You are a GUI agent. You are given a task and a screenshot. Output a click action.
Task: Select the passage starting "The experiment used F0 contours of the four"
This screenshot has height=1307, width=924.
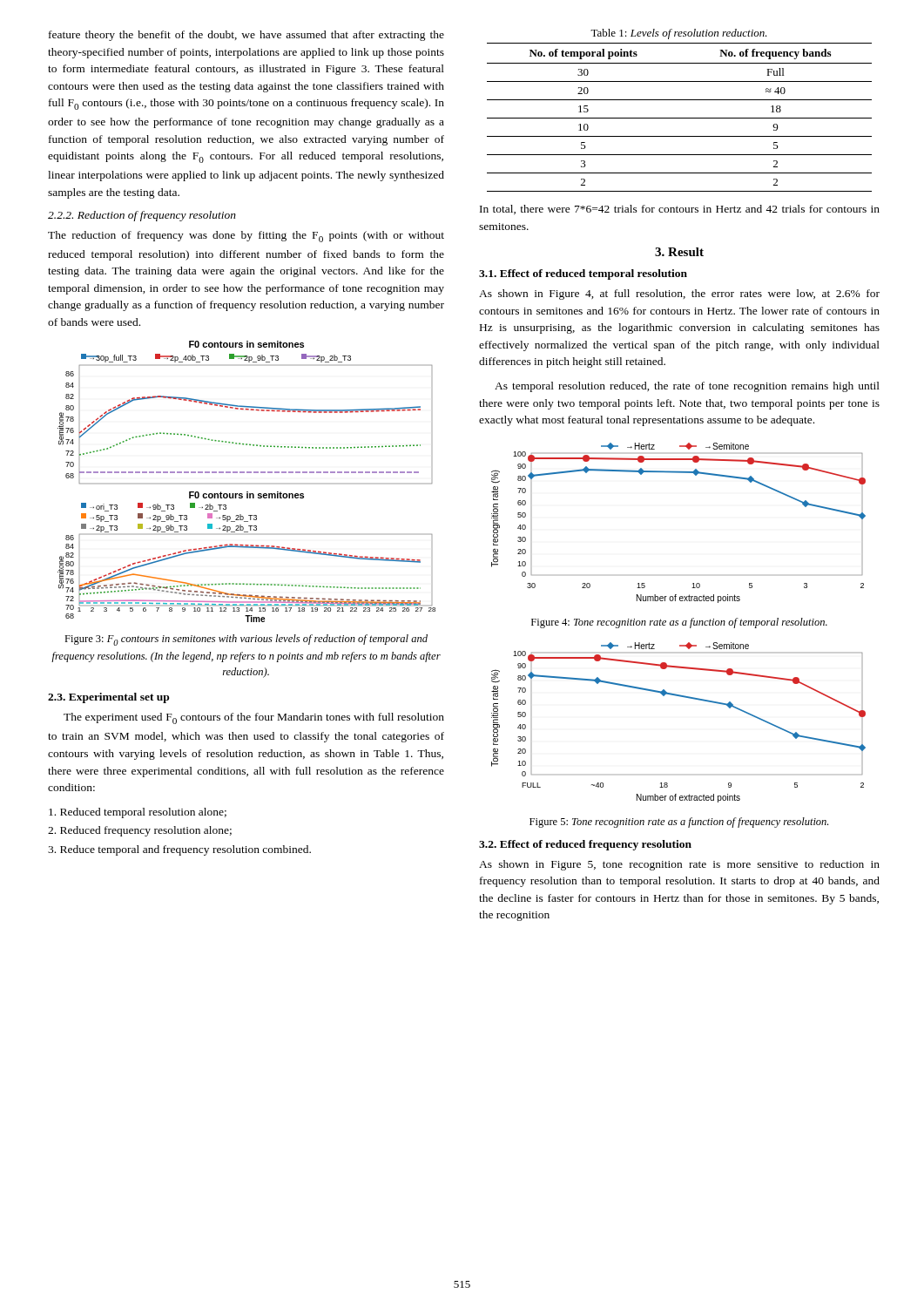click(x=246, y=752)
